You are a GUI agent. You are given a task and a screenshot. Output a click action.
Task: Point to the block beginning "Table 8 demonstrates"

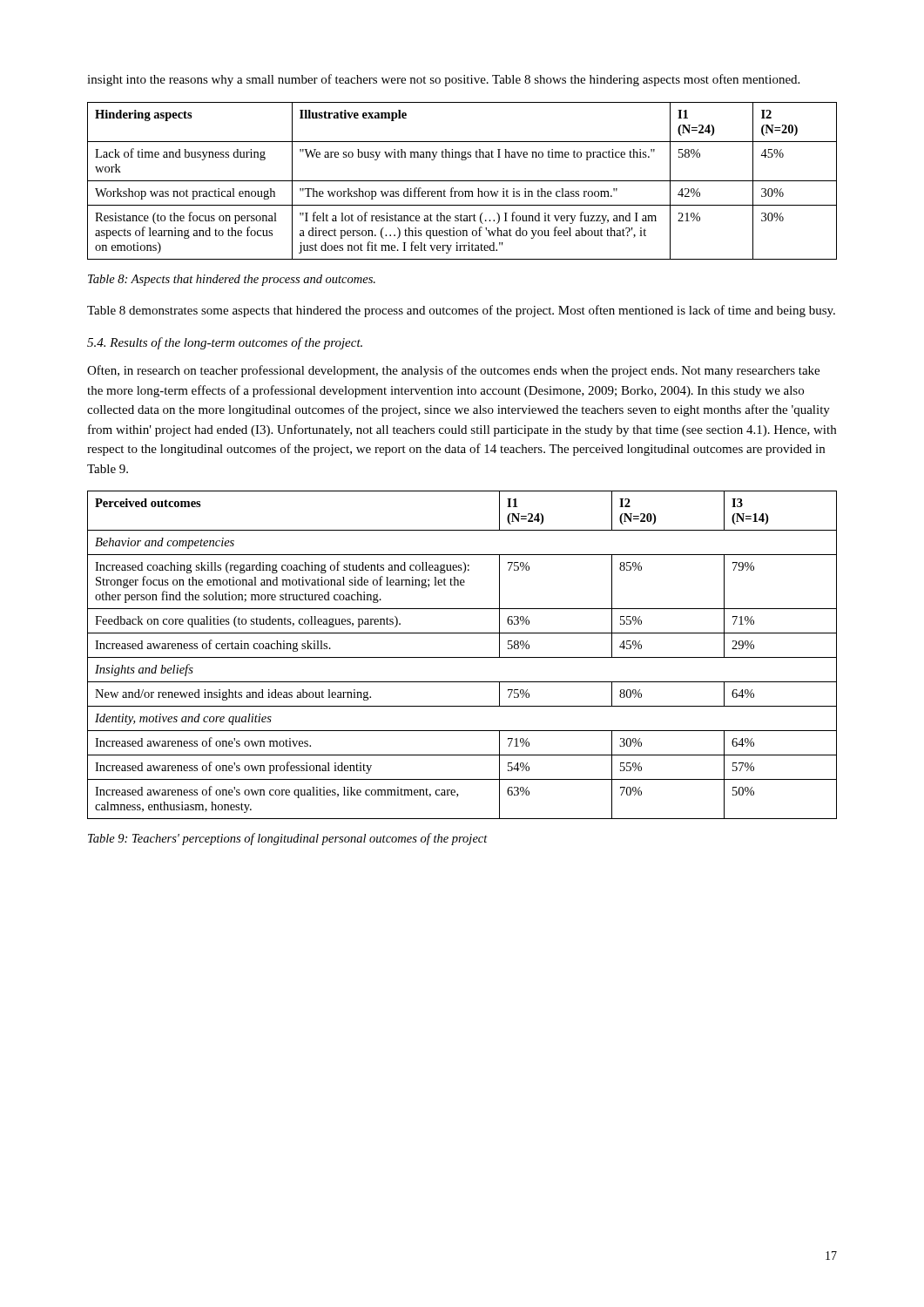[x=462, y=310]
